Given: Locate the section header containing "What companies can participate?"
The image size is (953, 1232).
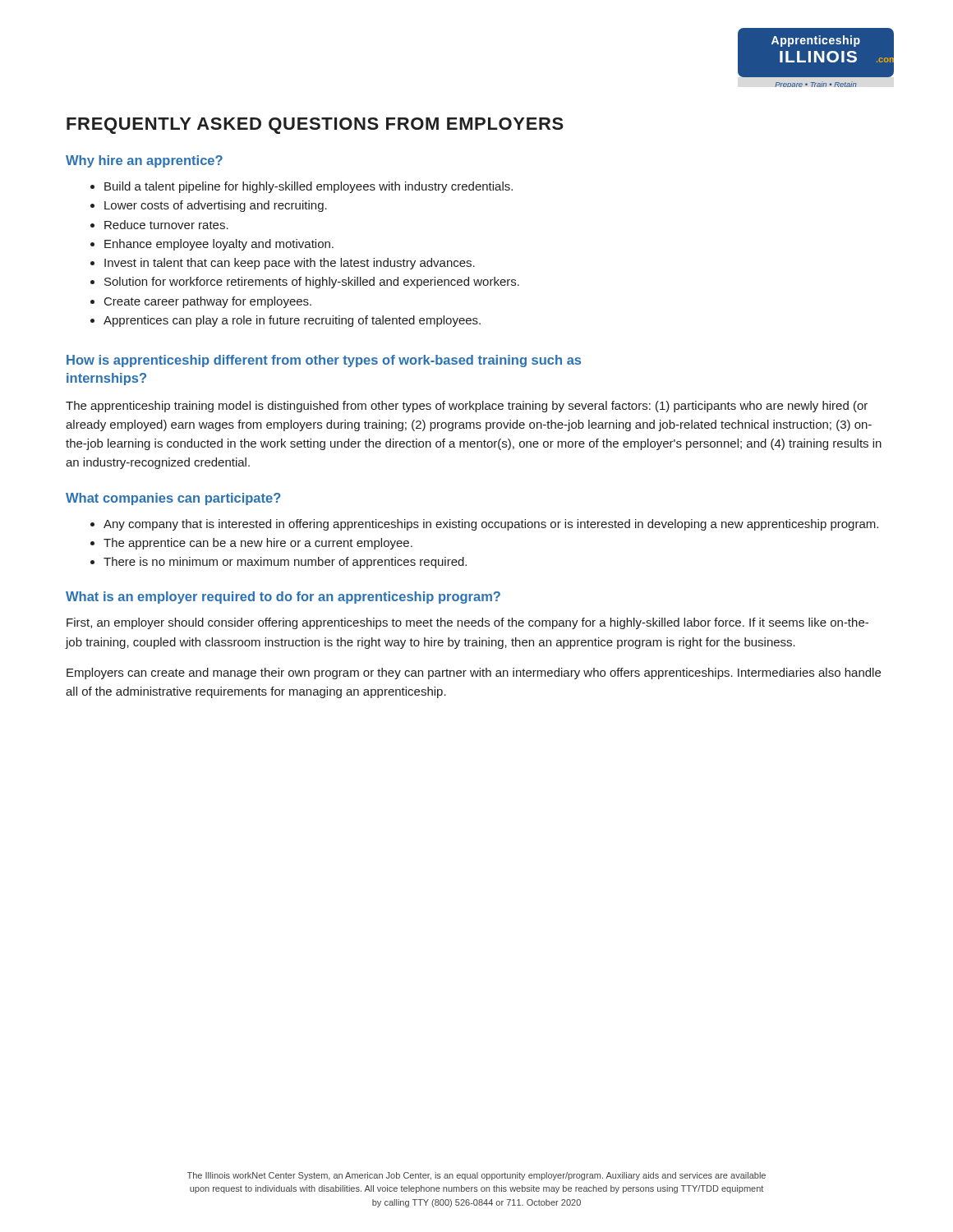Looking at the screenshot, I should (173, 497).
